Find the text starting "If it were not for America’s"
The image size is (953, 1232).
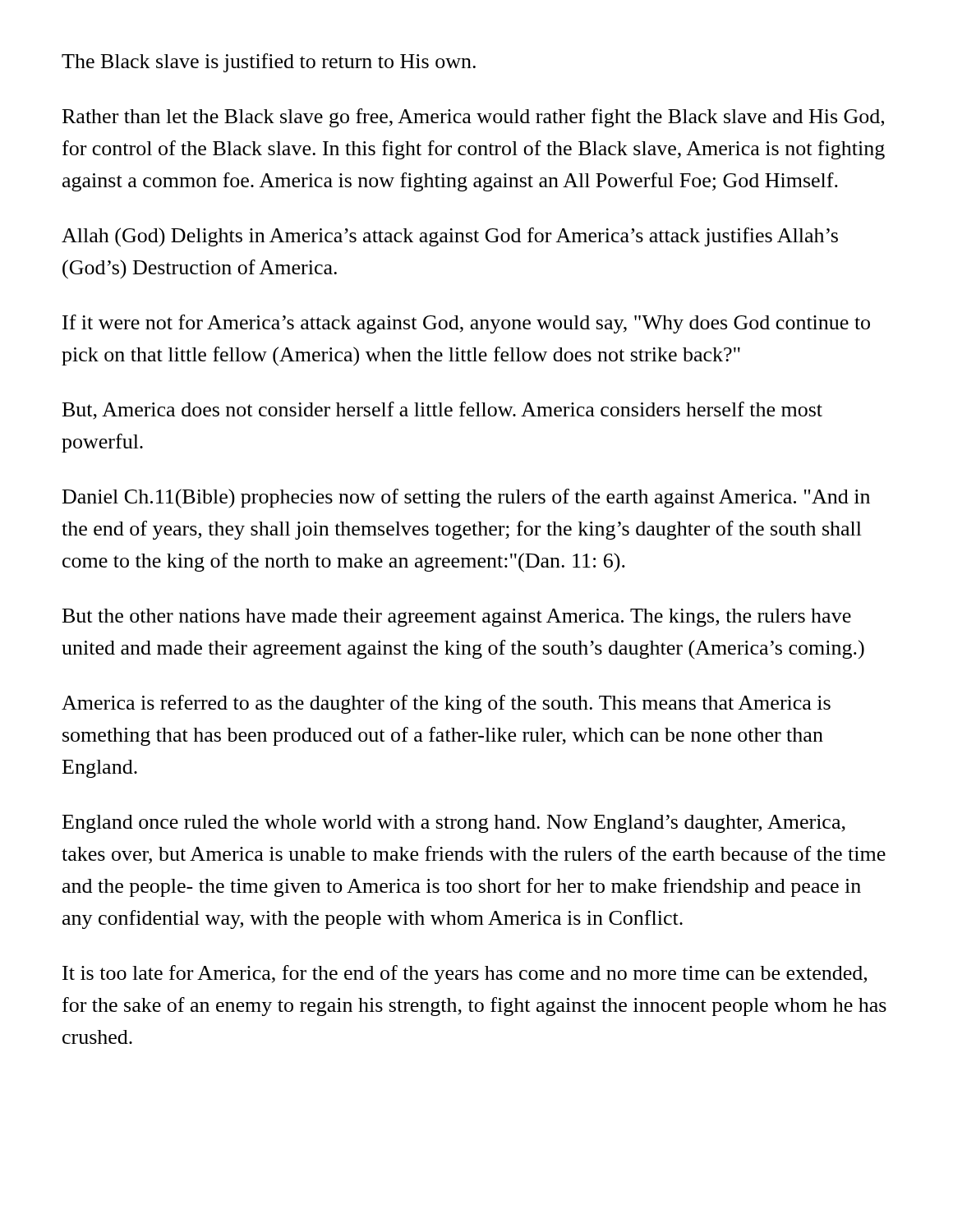[x=466, y=338]
